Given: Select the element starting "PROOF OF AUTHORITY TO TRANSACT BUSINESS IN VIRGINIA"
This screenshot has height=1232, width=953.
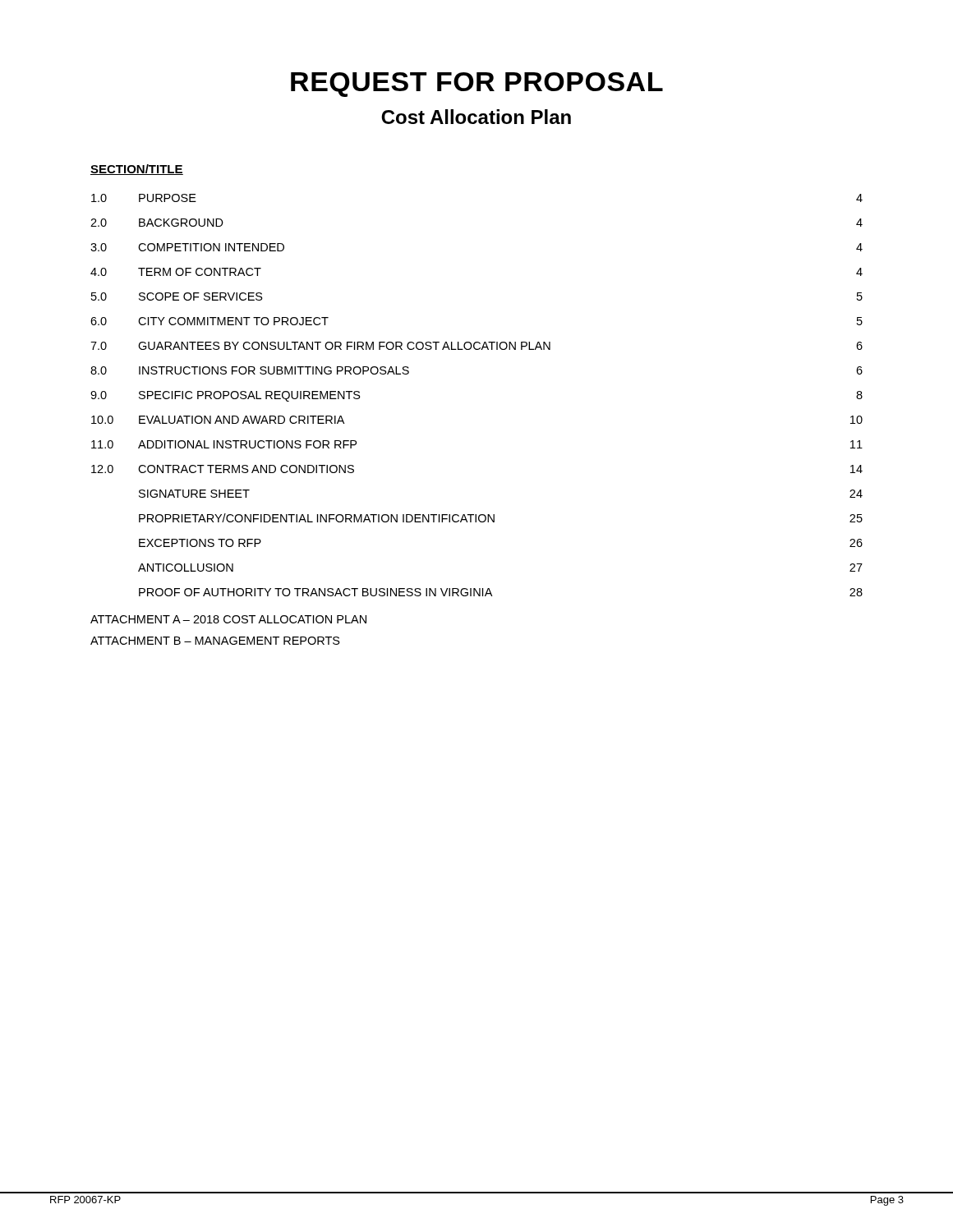Looking at the screenshot, I should pyautogui.click(x=476, y=592).
